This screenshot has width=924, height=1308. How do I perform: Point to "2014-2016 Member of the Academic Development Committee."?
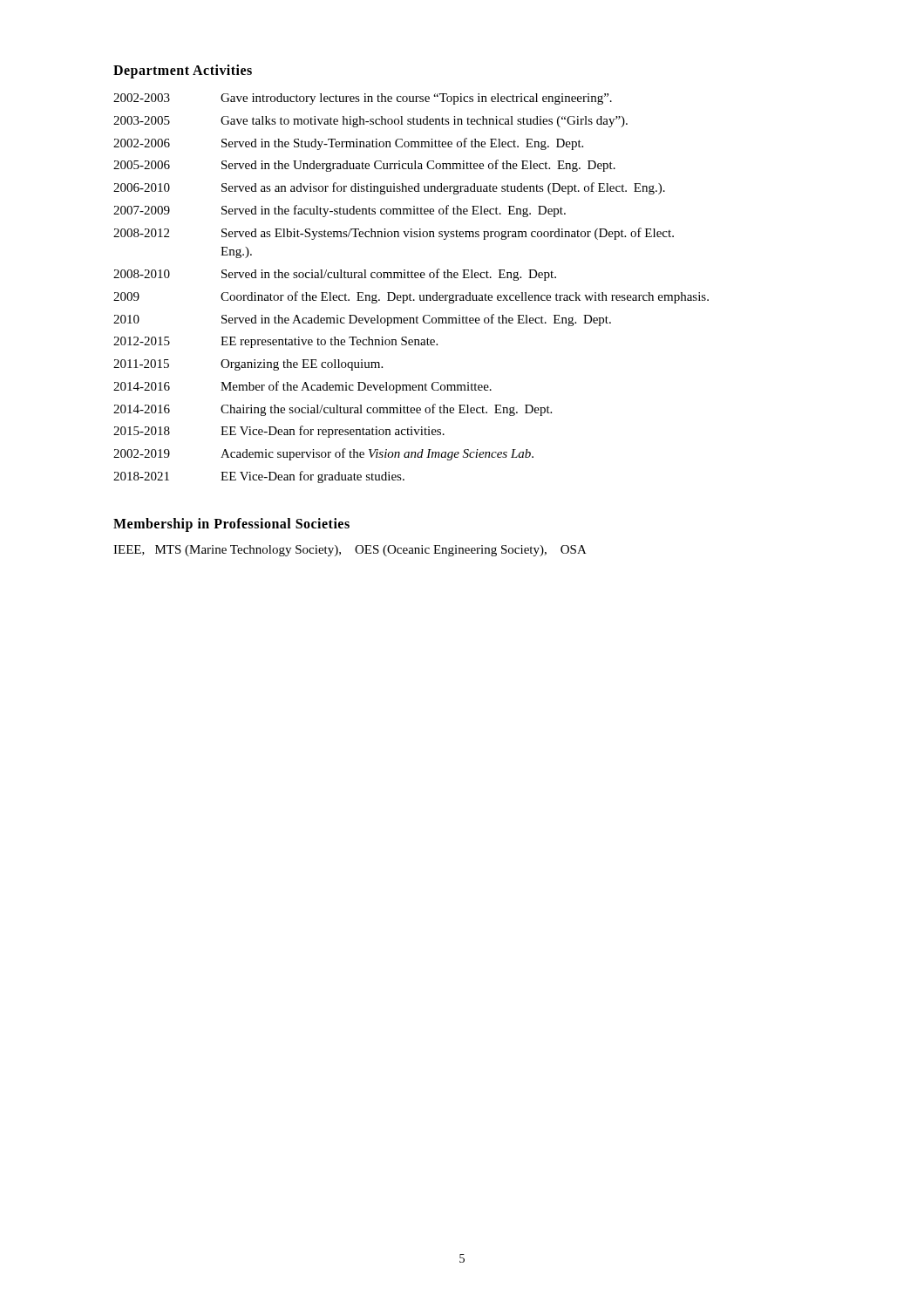click(x=462, y=387)
